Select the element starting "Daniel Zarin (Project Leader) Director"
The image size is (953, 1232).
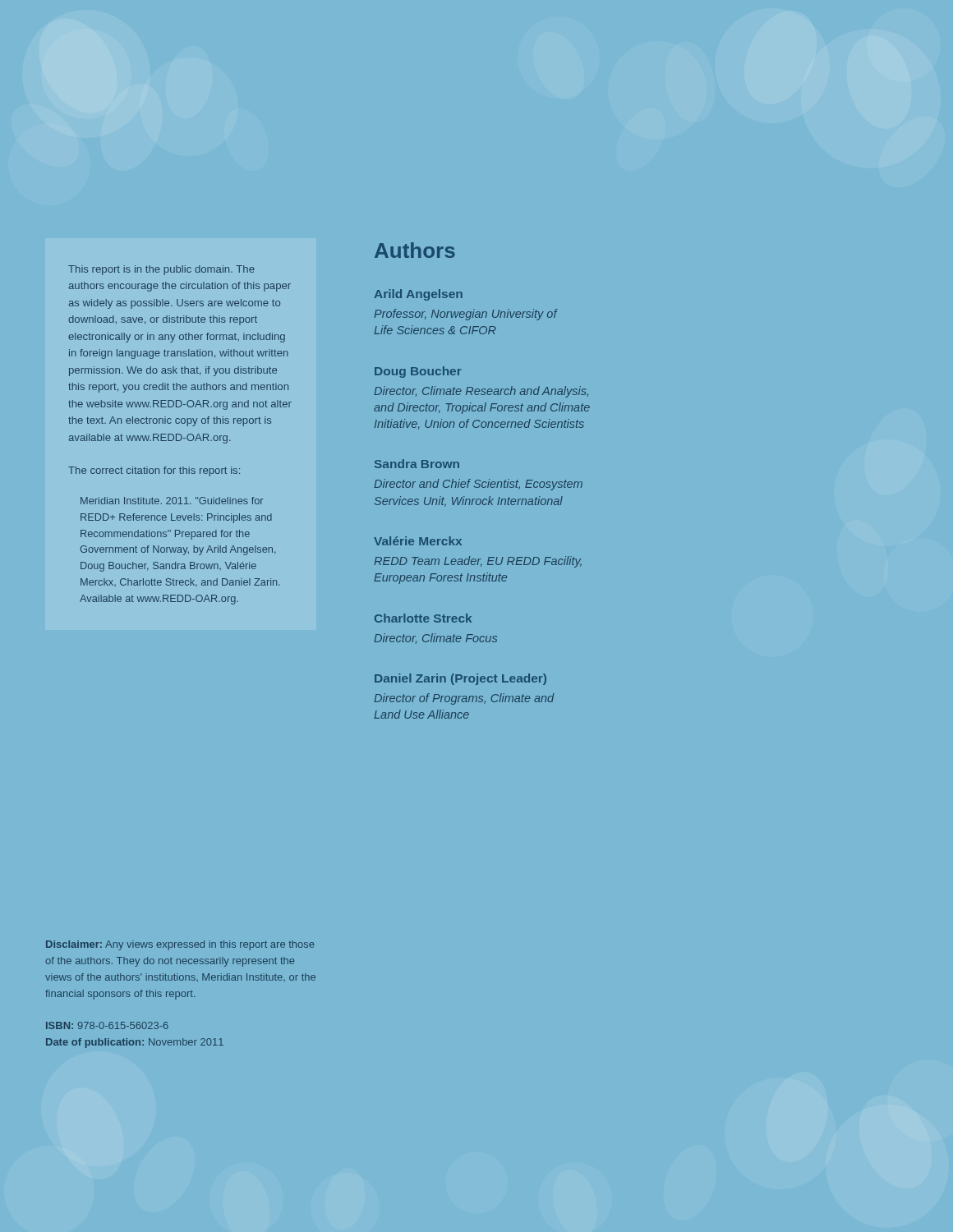[460, 679]
